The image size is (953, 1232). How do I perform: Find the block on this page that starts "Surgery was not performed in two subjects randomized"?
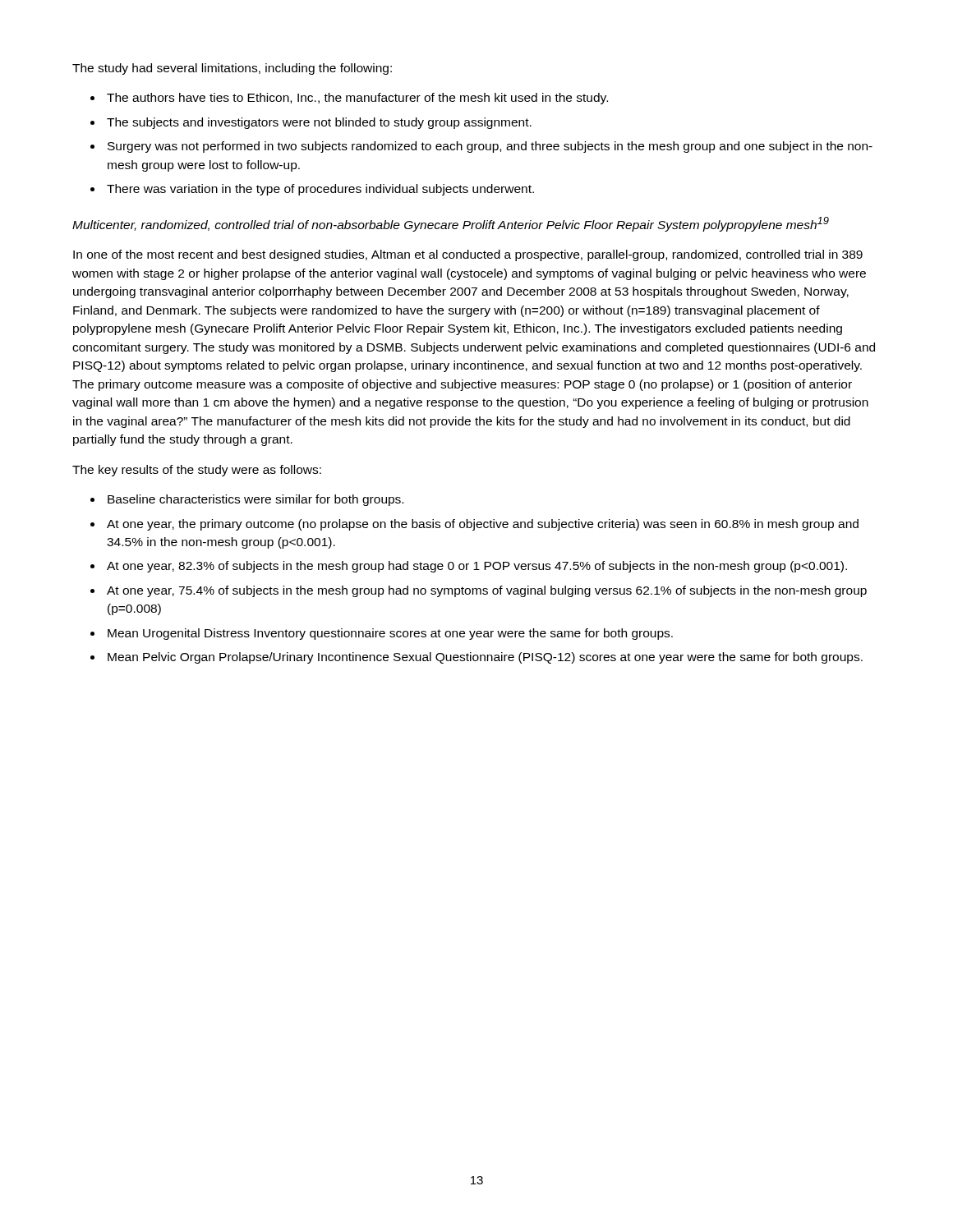click(490, 155)
